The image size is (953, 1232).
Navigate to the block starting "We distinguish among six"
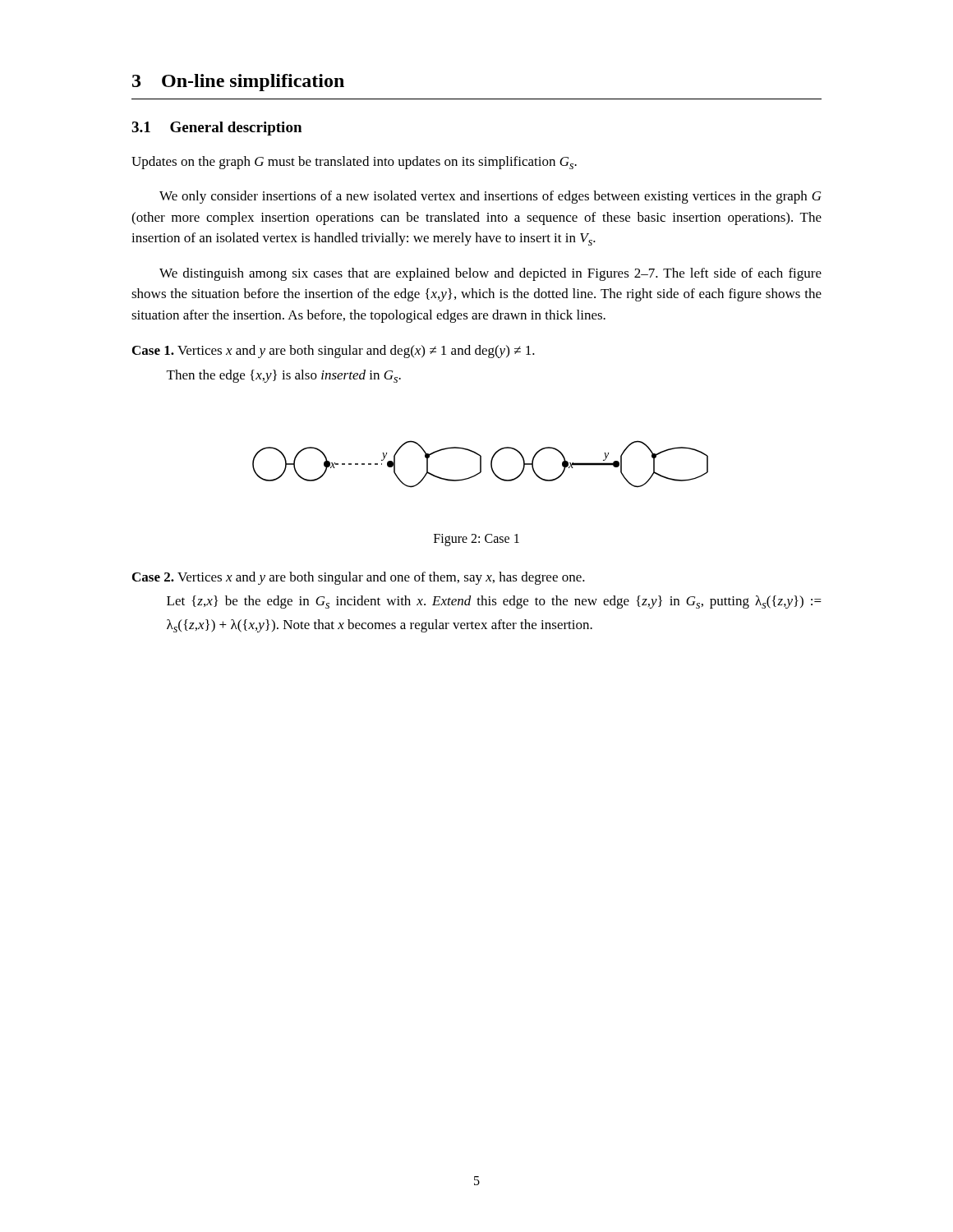(476, 294)
